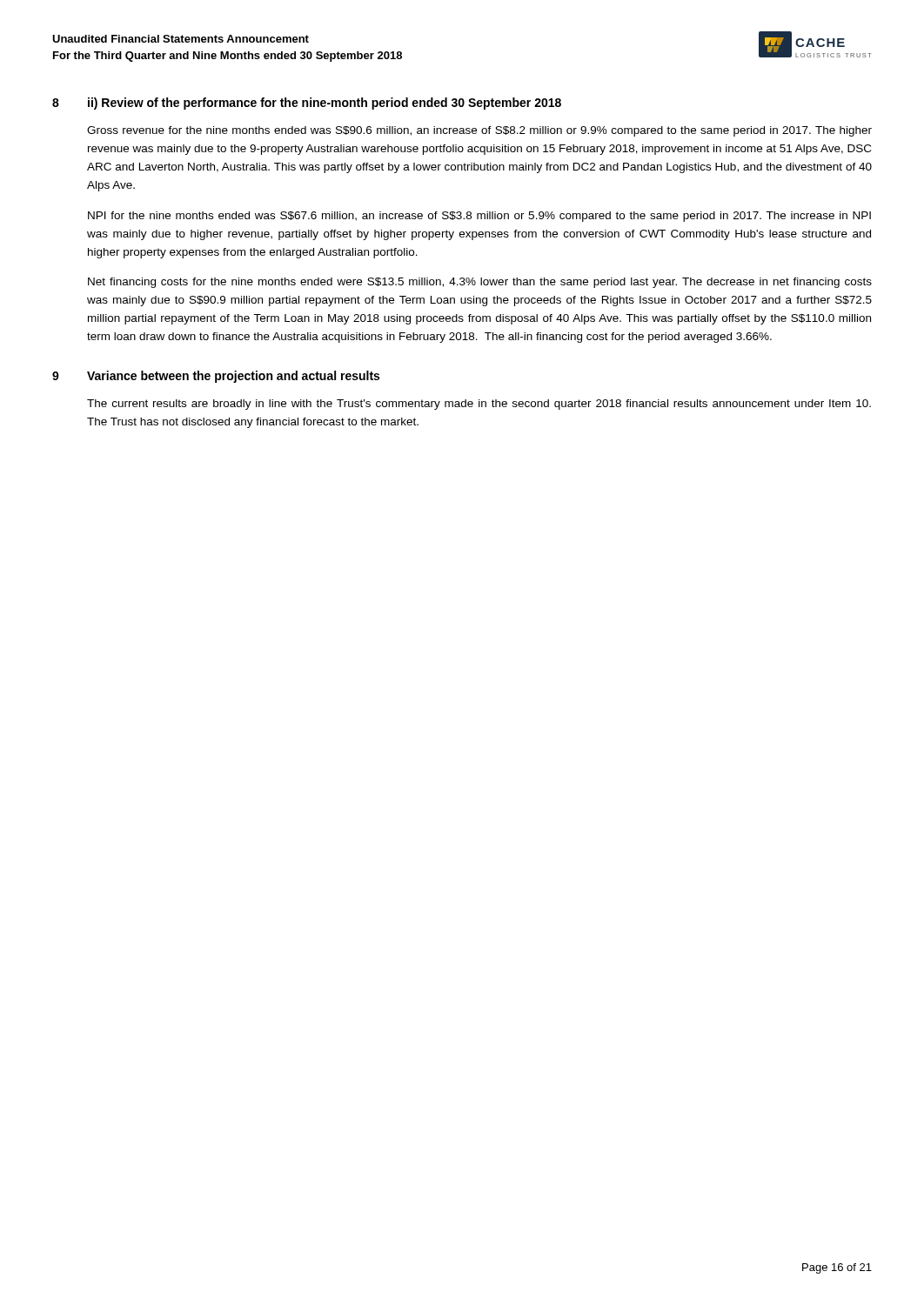
Task: Select the element starting "Net financing costs"
Action: click(x=479, y=309)
